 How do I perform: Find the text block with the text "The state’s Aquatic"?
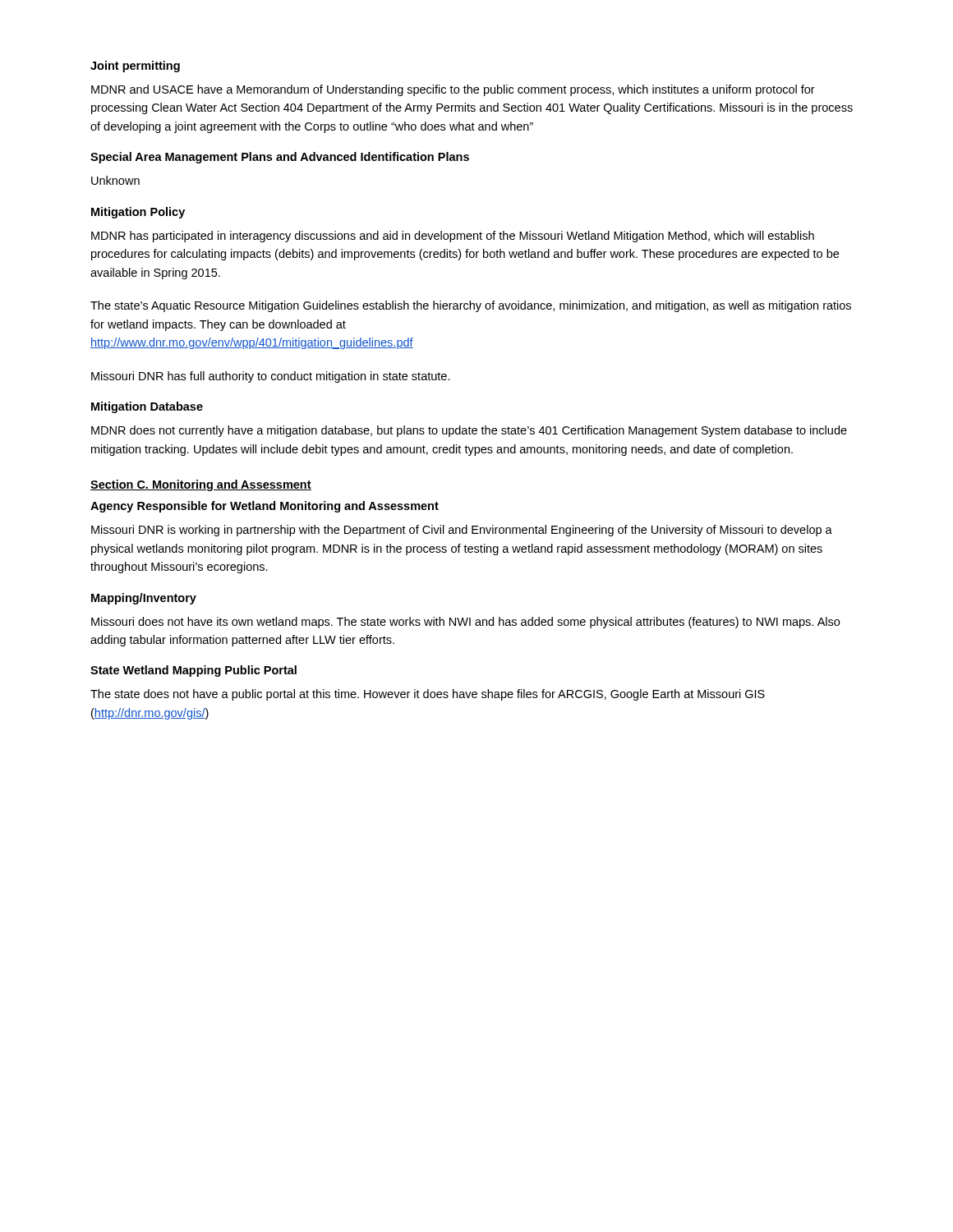click(x=471, y=306)
